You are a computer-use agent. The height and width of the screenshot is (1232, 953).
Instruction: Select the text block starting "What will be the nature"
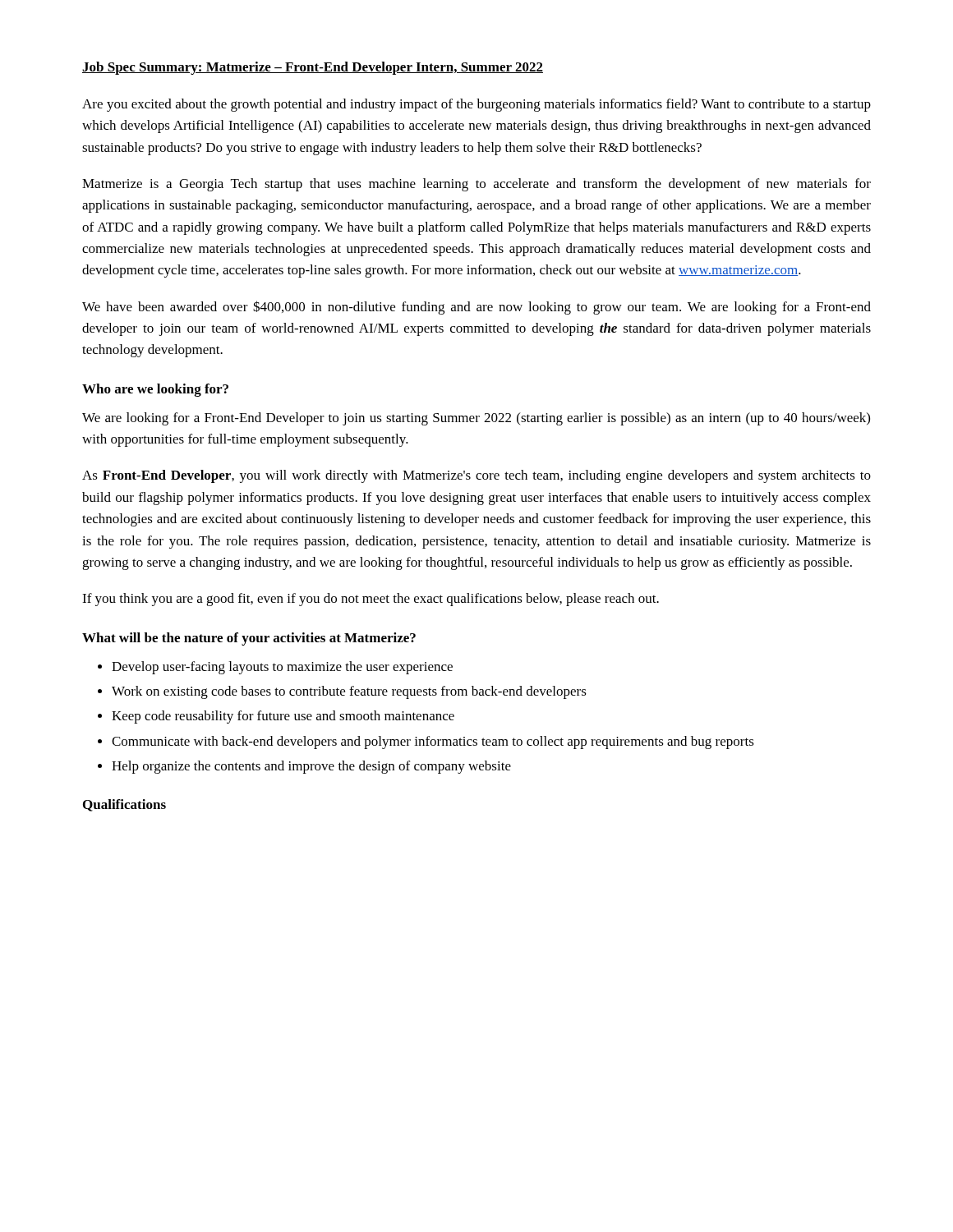tap(249, 638)
